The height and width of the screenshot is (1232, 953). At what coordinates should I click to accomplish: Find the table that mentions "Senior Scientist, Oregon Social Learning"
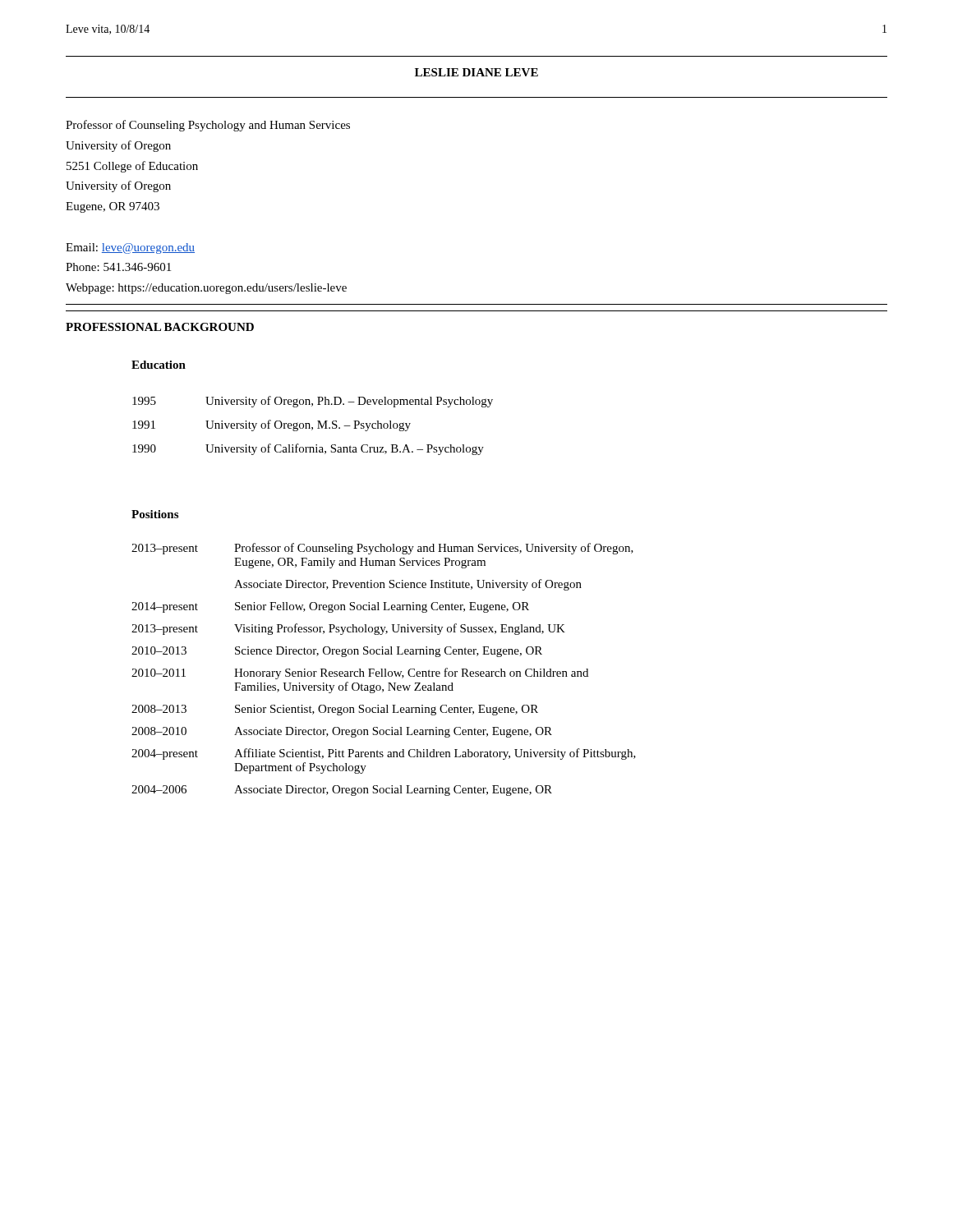click(509, 669)
